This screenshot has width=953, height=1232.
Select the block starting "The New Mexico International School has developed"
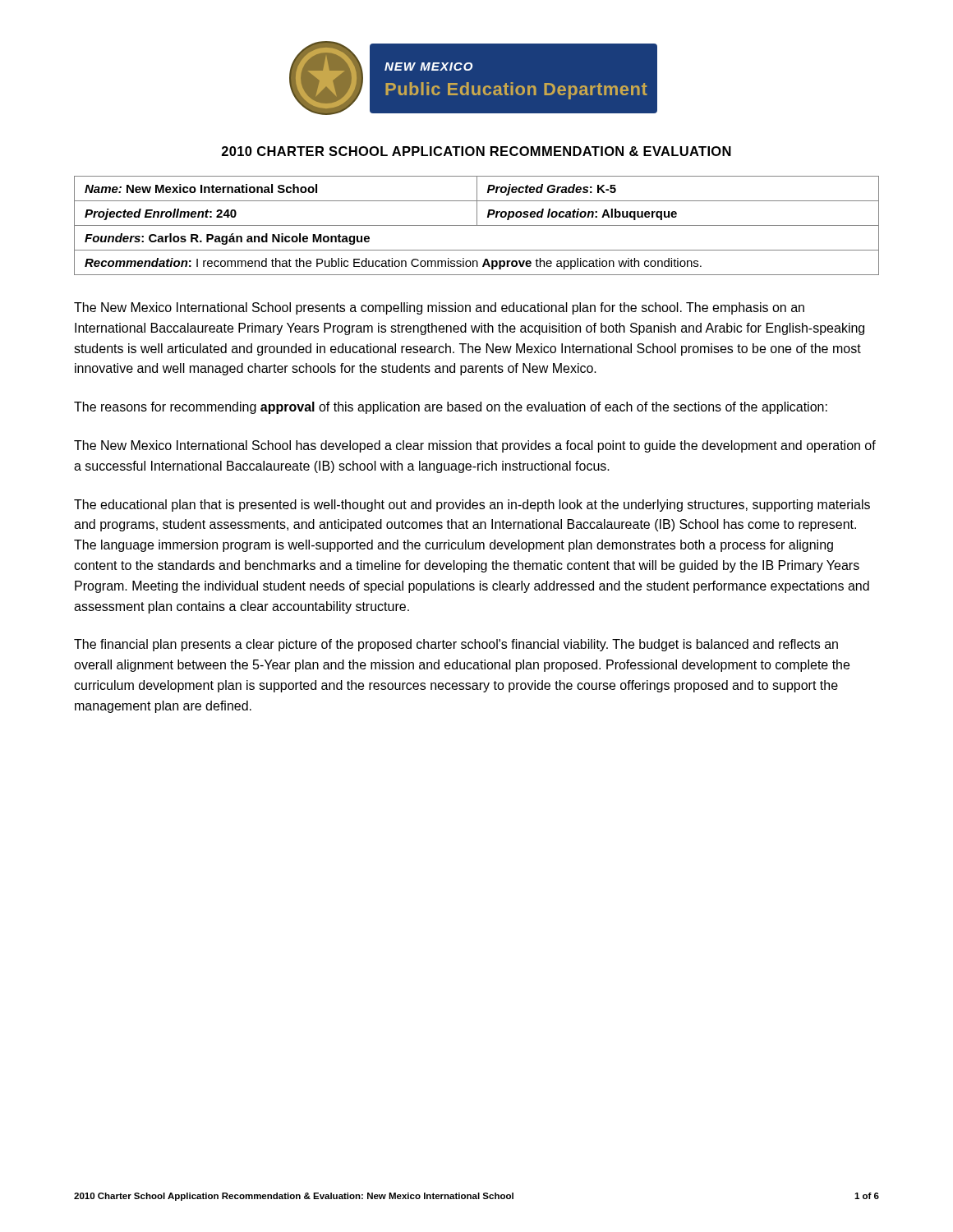(x=475, y=456)
